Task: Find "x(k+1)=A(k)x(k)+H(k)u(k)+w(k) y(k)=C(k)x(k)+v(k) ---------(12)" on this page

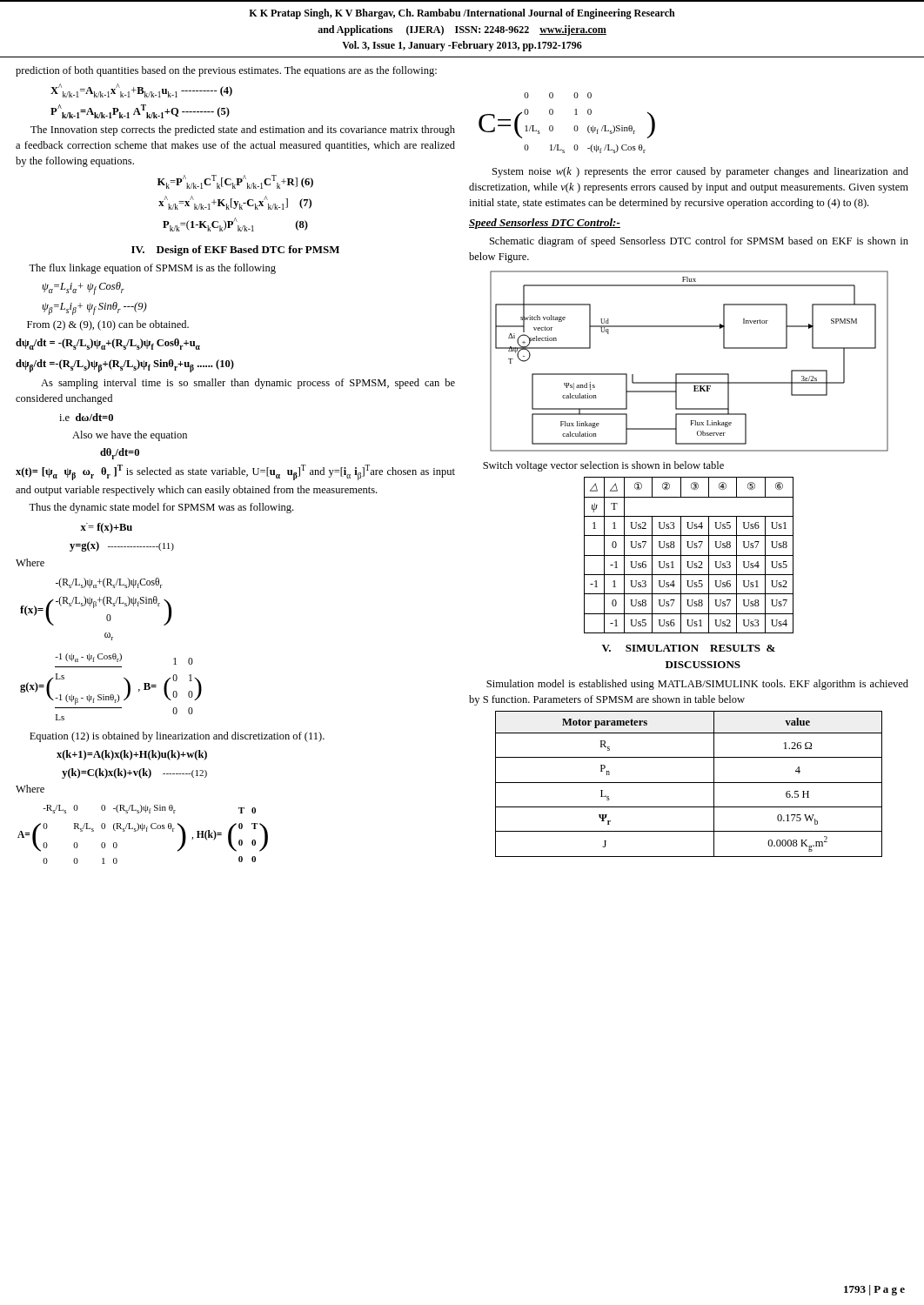Action: coord(122,763)
